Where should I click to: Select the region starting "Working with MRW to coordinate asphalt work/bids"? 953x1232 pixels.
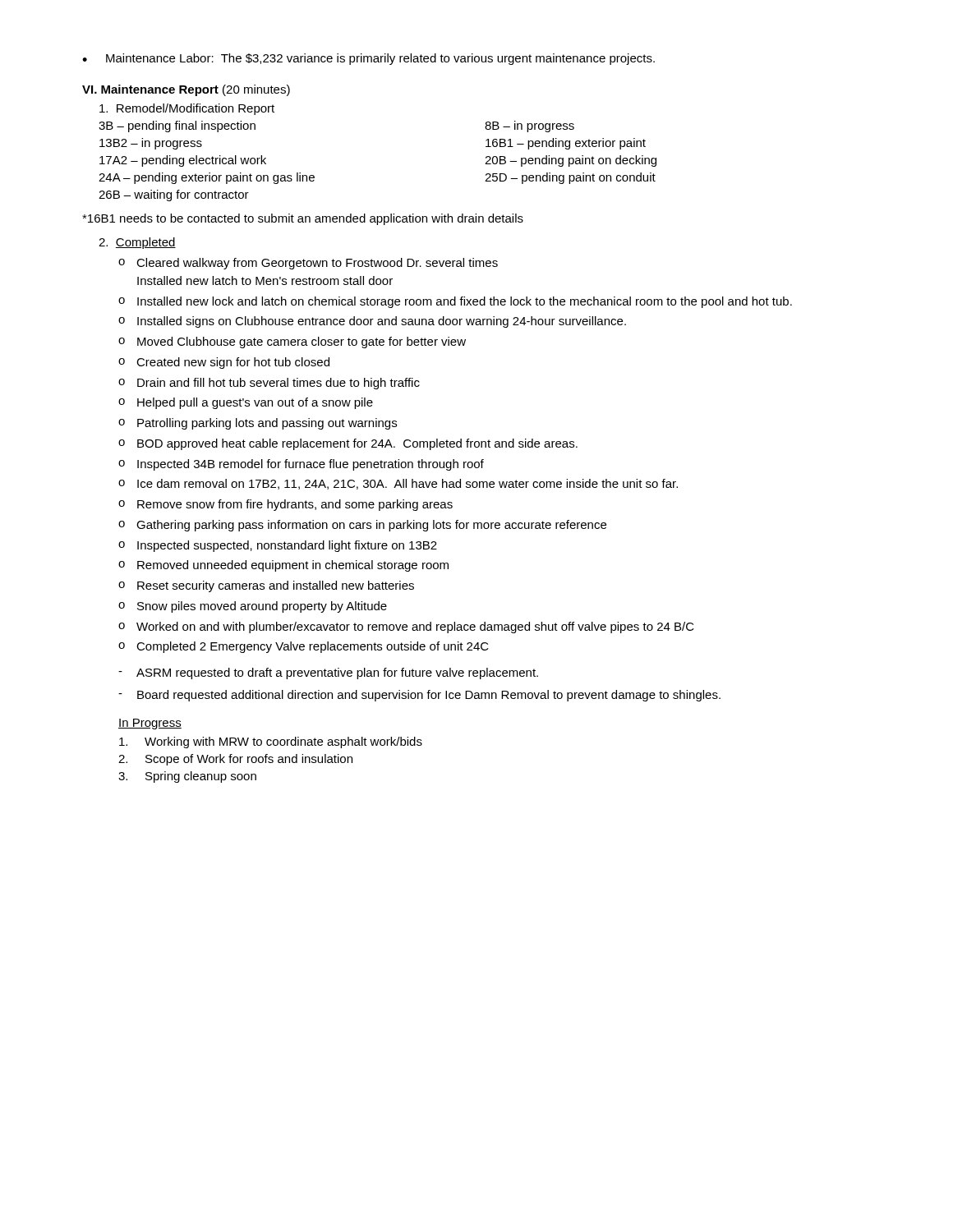(x=270, y=741)
